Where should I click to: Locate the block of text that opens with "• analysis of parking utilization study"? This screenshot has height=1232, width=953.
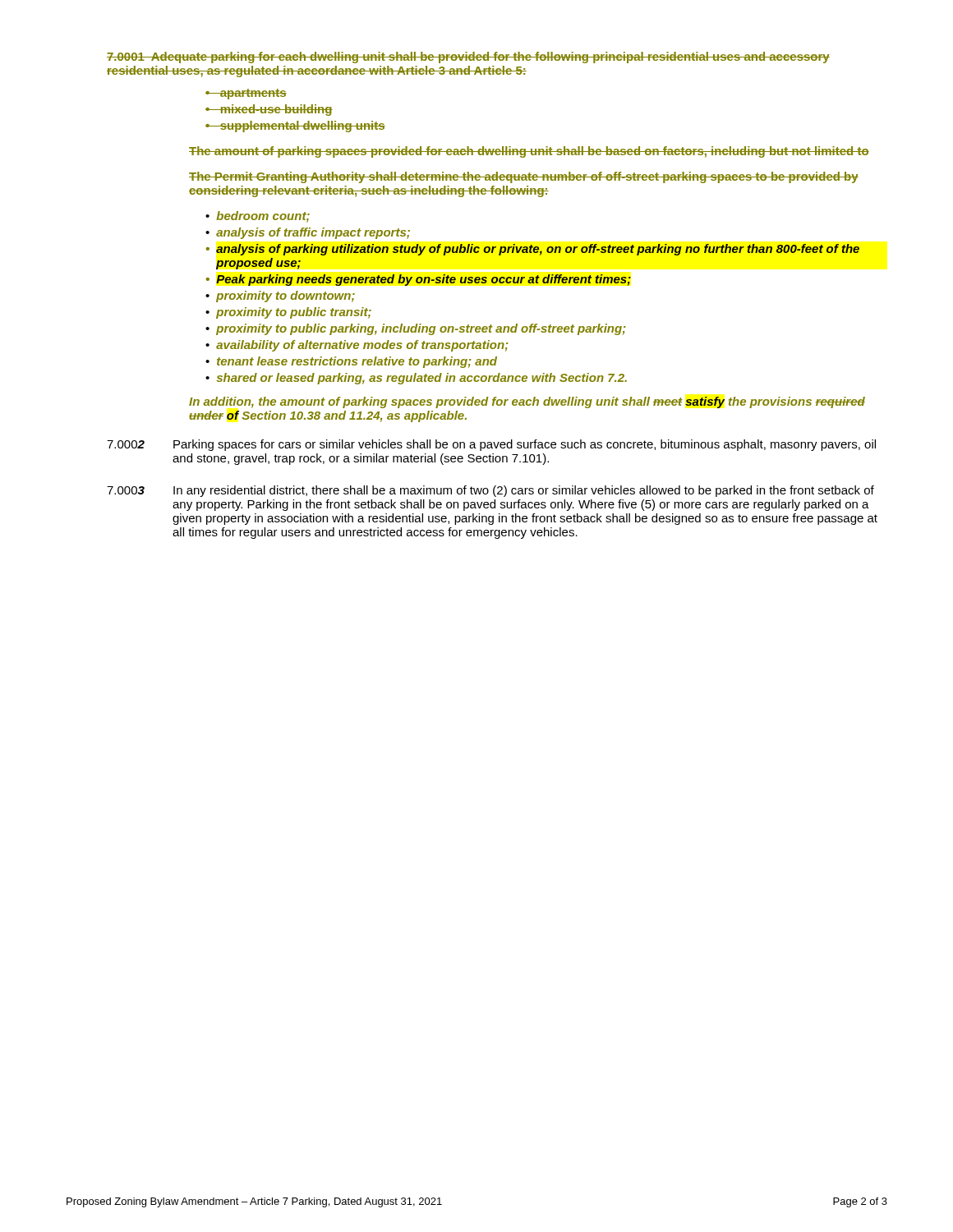point(546,255)
